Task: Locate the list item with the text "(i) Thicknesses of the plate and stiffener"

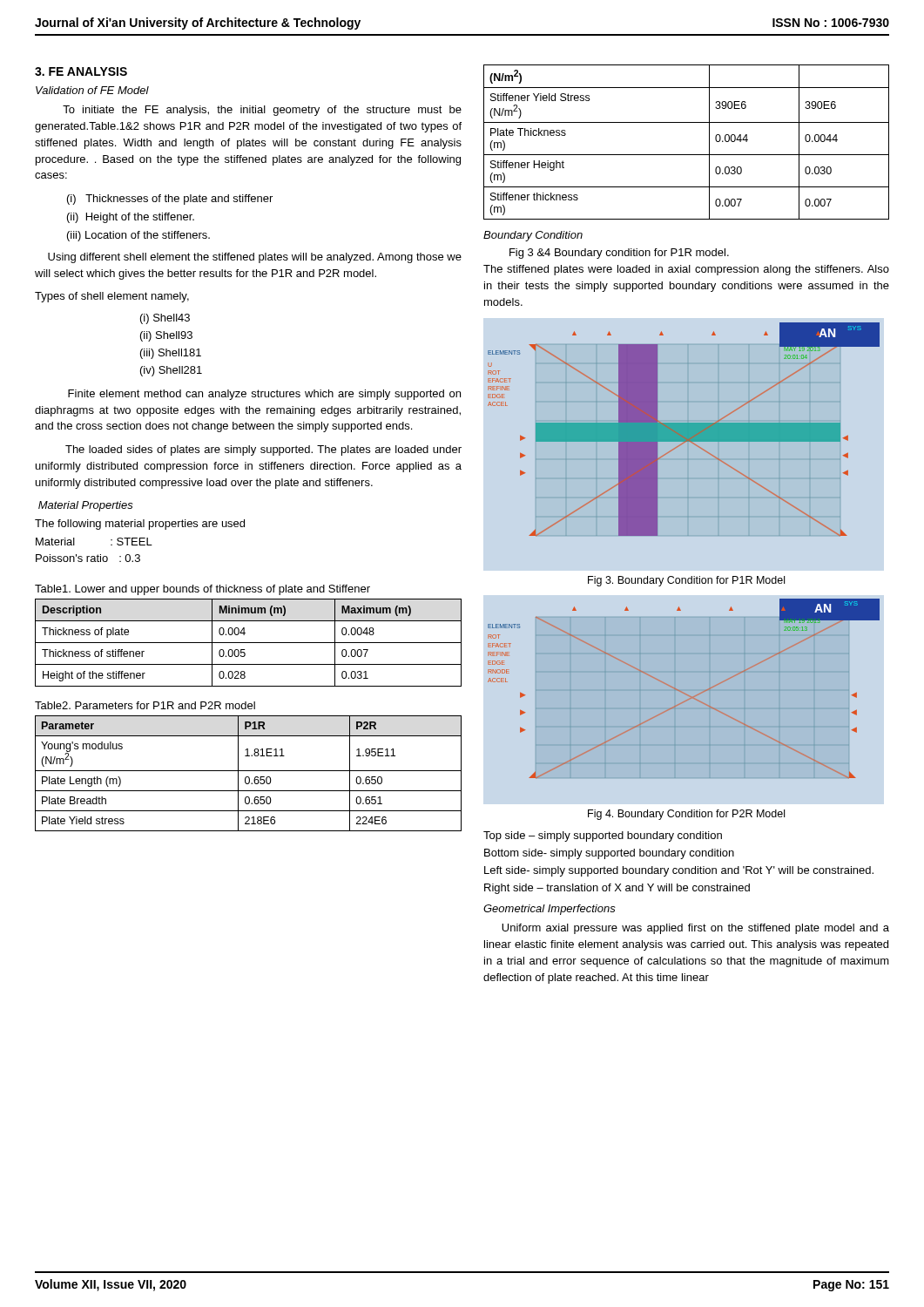Action: tap(170, 198)
